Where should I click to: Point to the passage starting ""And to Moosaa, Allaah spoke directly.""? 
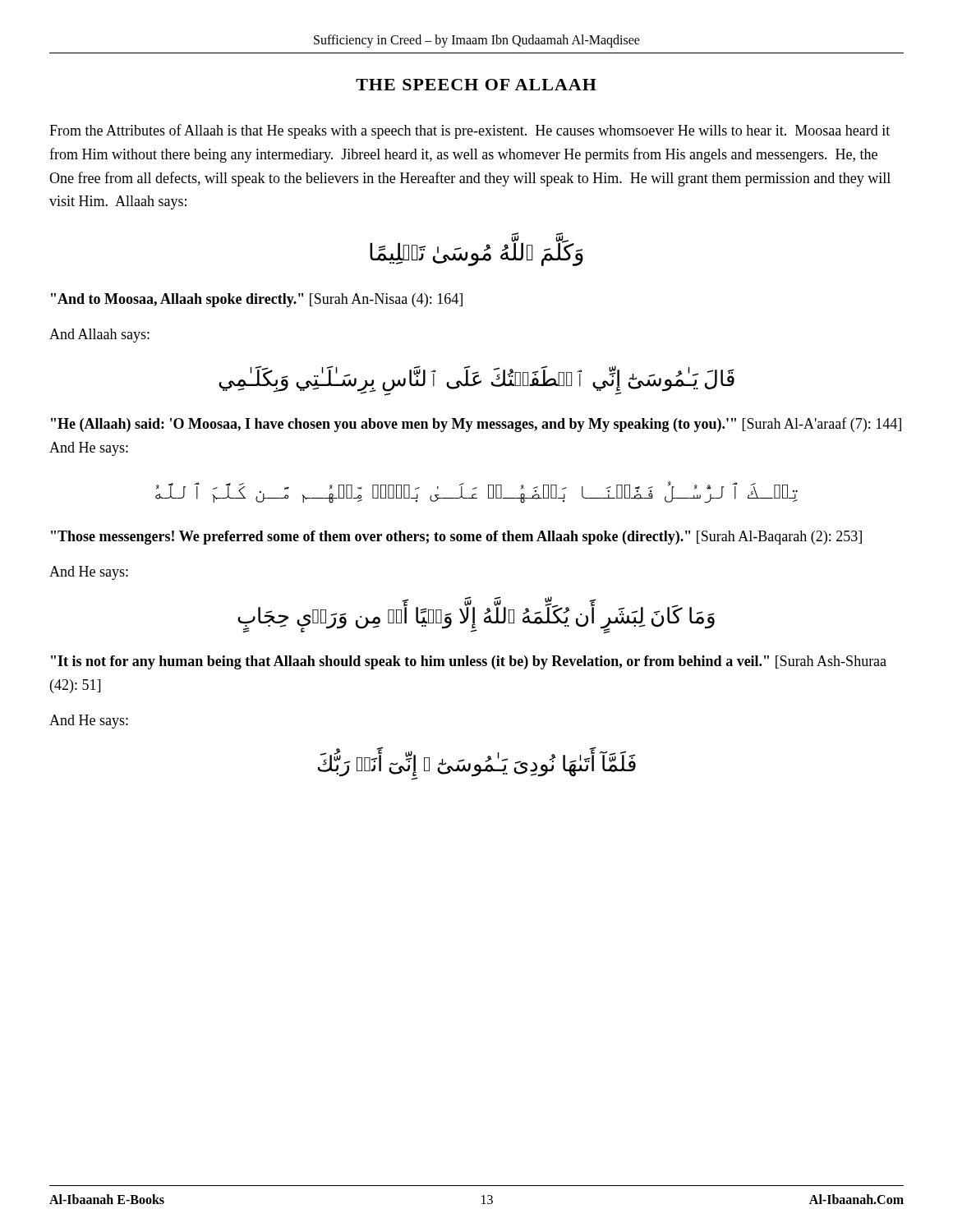click(x=256, y=299)
